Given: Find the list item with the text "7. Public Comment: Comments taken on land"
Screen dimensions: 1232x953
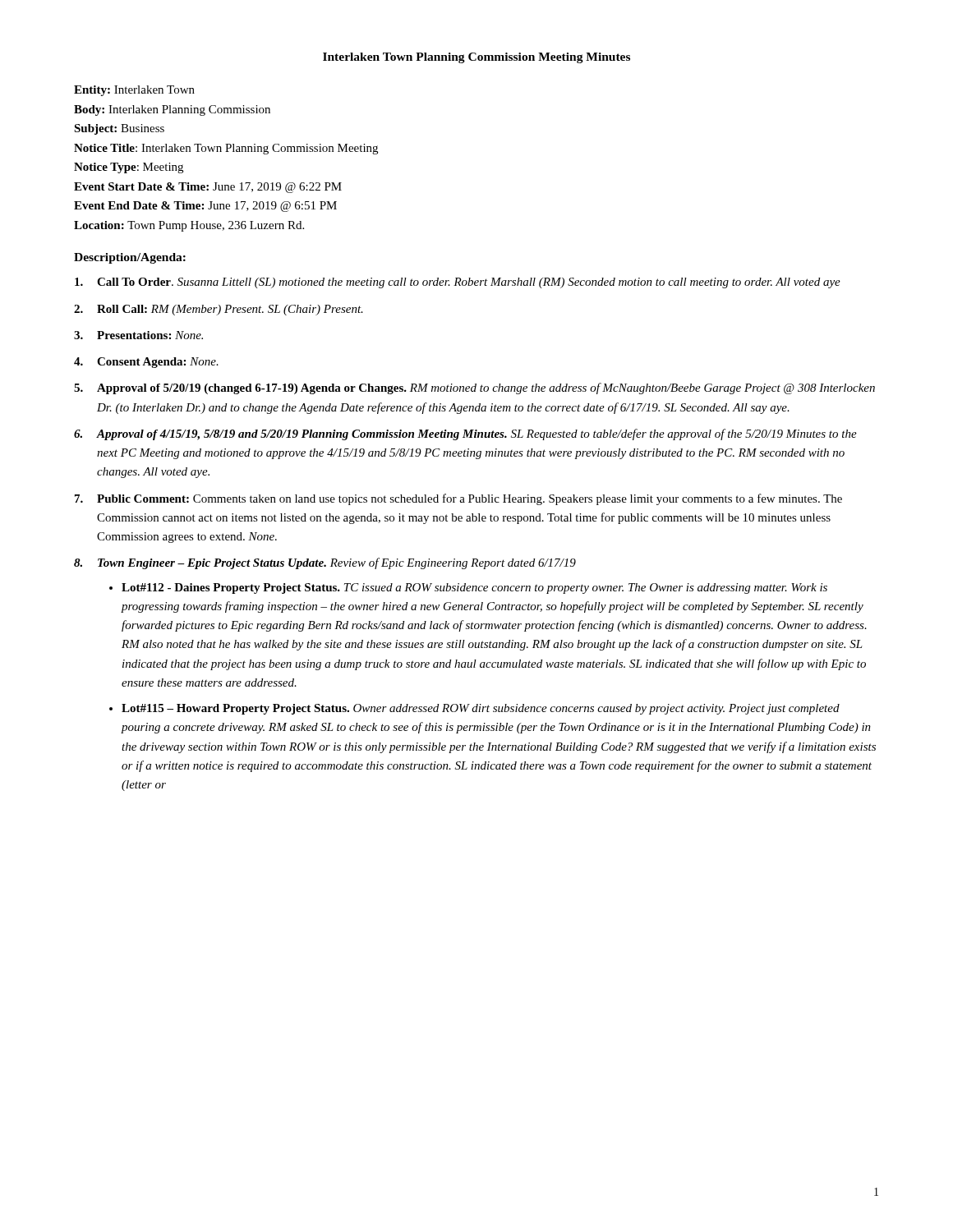Looking at the screenshot, I should pyautogui.click(x=476, y=518).
